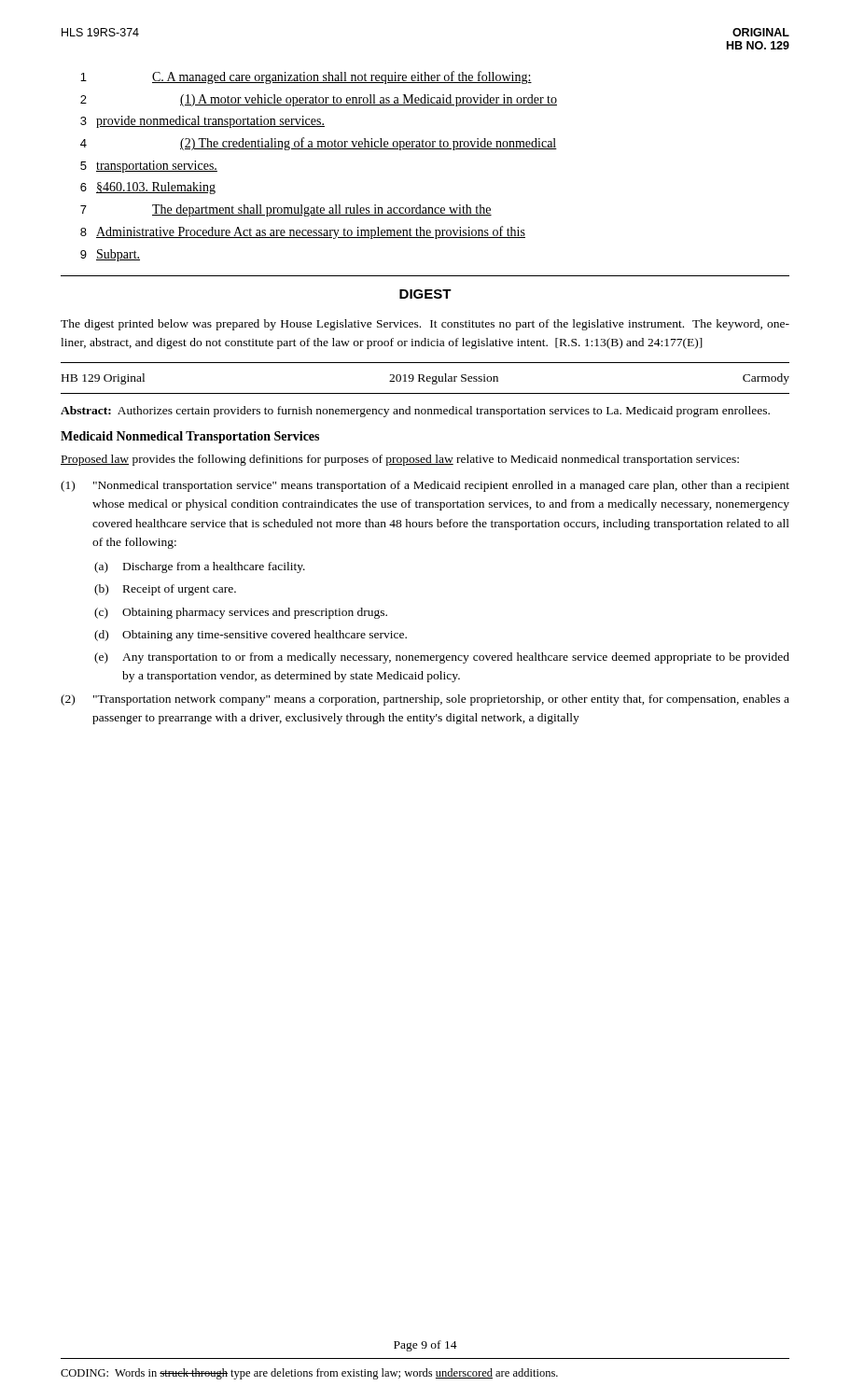Navigate to the region starting "(1) "Nonmedical transportation service" means transportation of a"

(x=425, y=514)
